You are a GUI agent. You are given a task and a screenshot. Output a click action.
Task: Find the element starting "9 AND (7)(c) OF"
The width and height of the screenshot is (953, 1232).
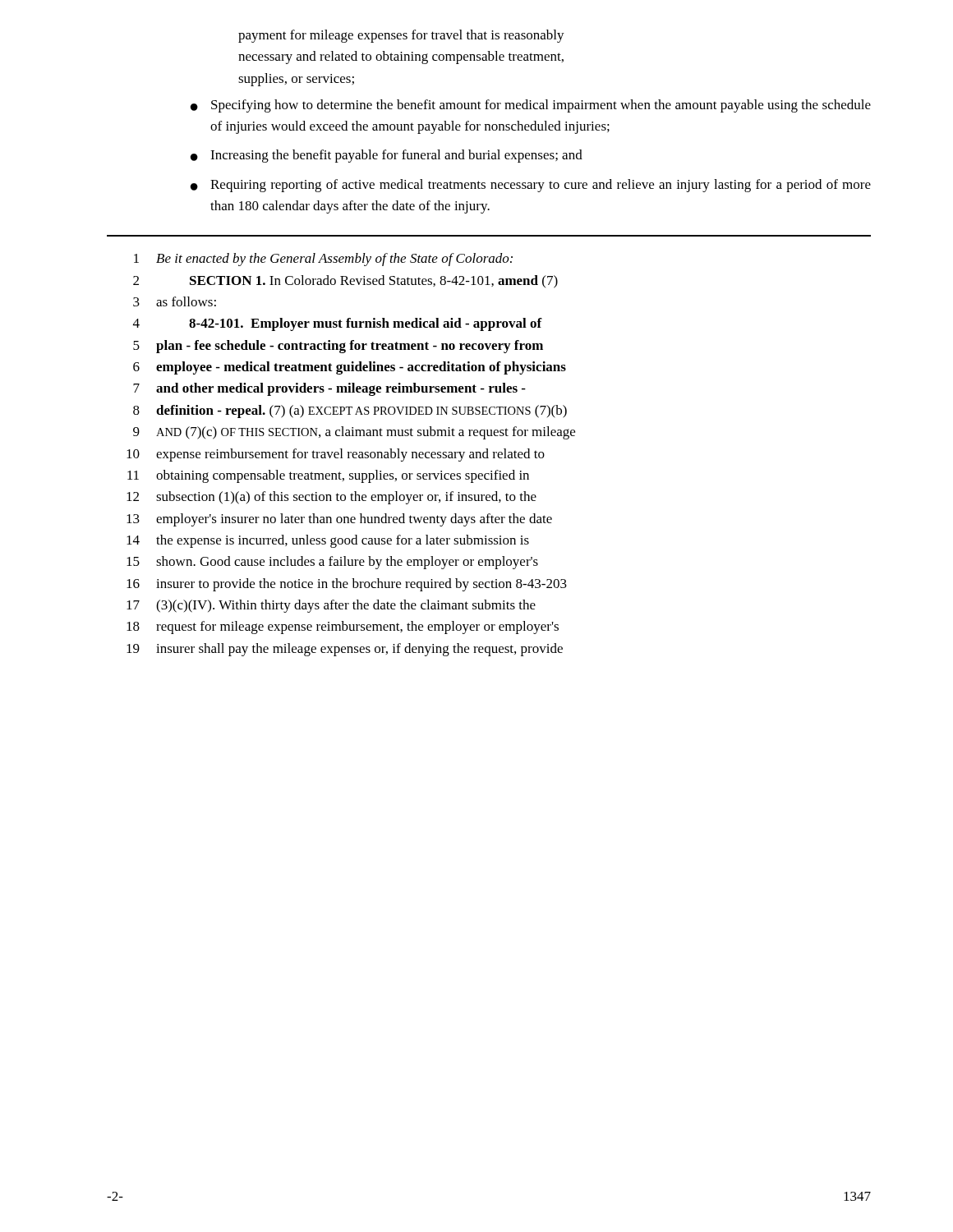(489, 432)
